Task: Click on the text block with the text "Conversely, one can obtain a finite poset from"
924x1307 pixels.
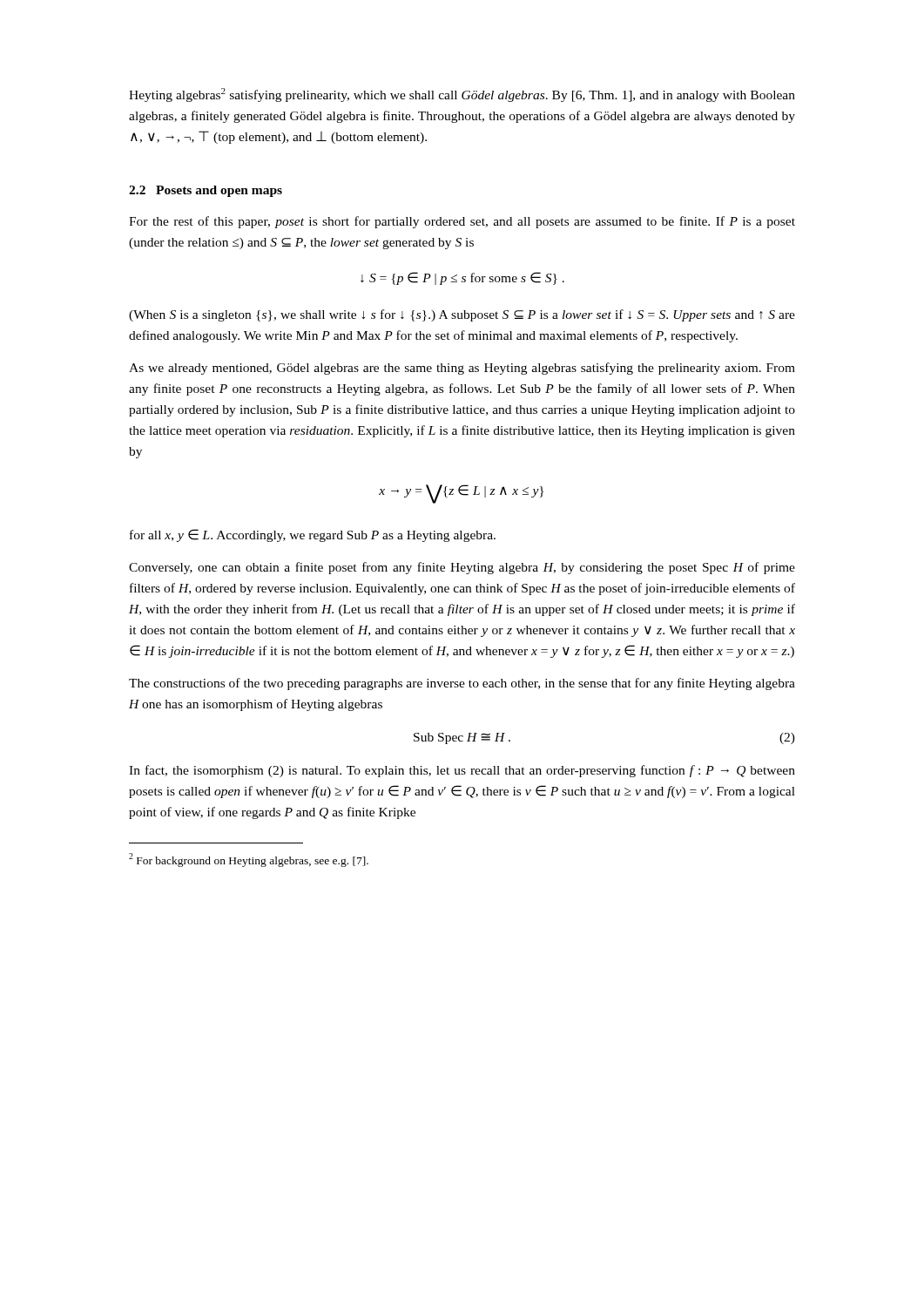Action: point(462,609)
